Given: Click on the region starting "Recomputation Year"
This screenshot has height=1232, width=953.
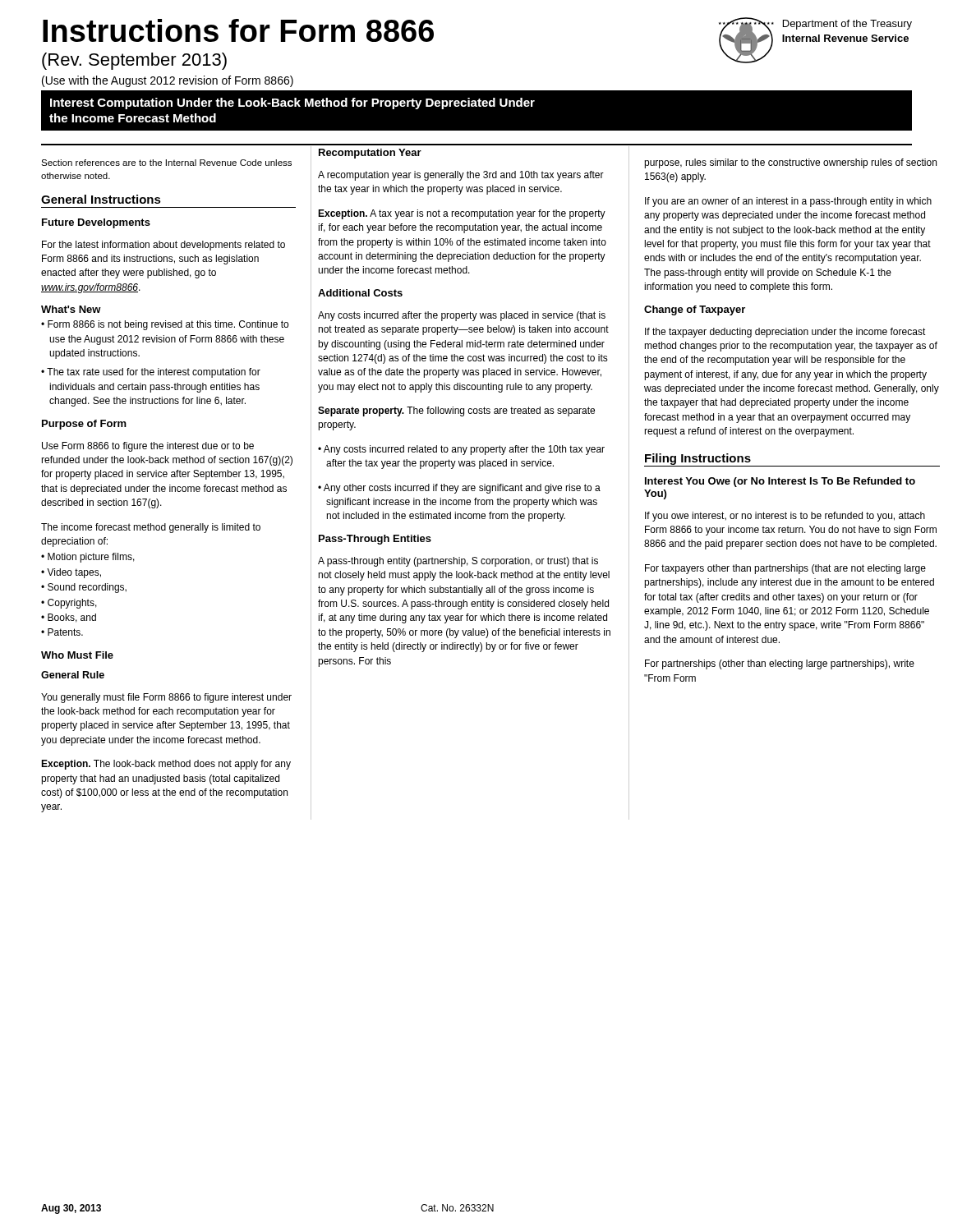Looking at the screenshot, I should pyautogui.click(x=466, y=152).
